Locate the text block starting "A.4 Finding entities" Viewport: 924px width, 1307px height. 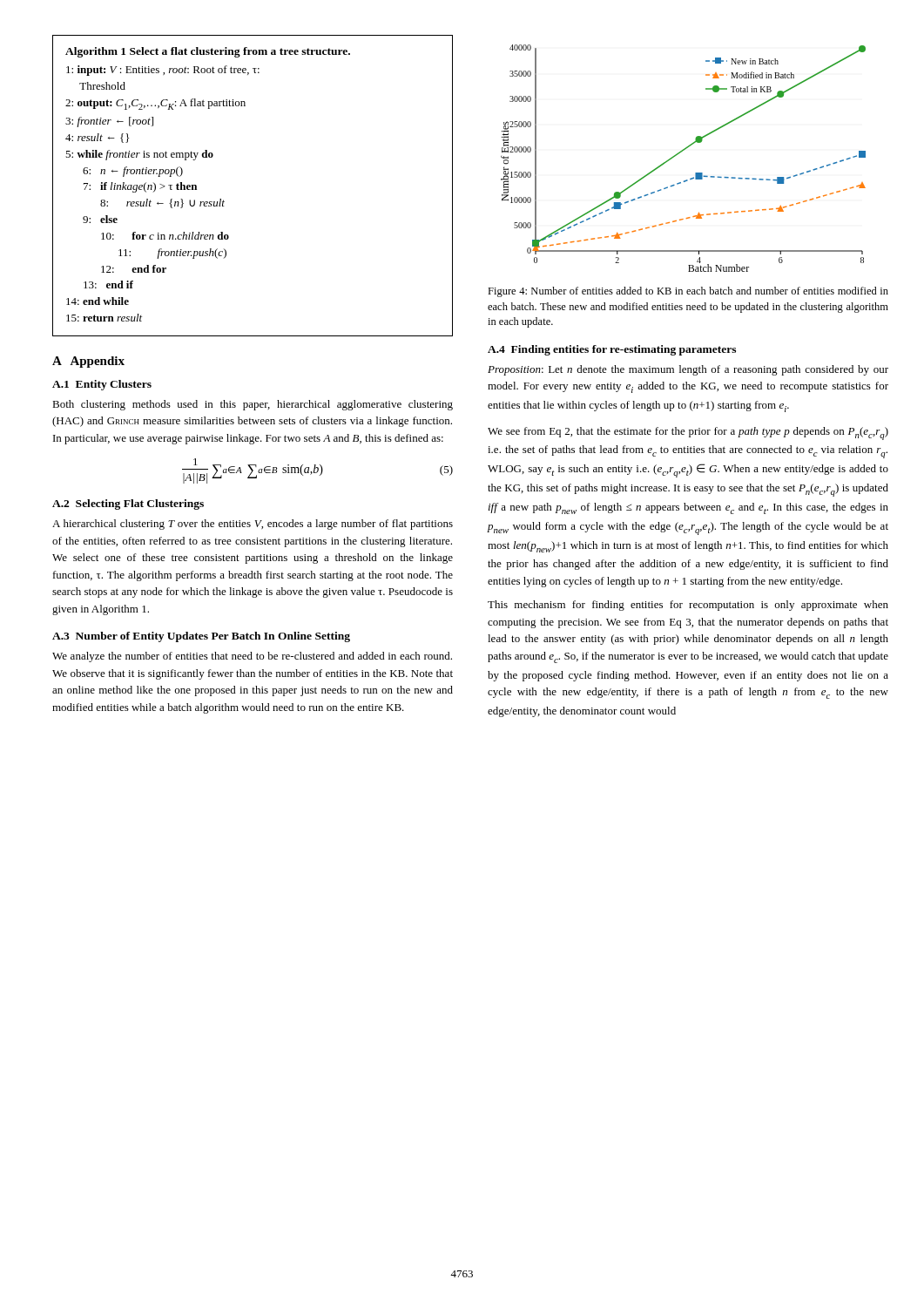point(612,349)
